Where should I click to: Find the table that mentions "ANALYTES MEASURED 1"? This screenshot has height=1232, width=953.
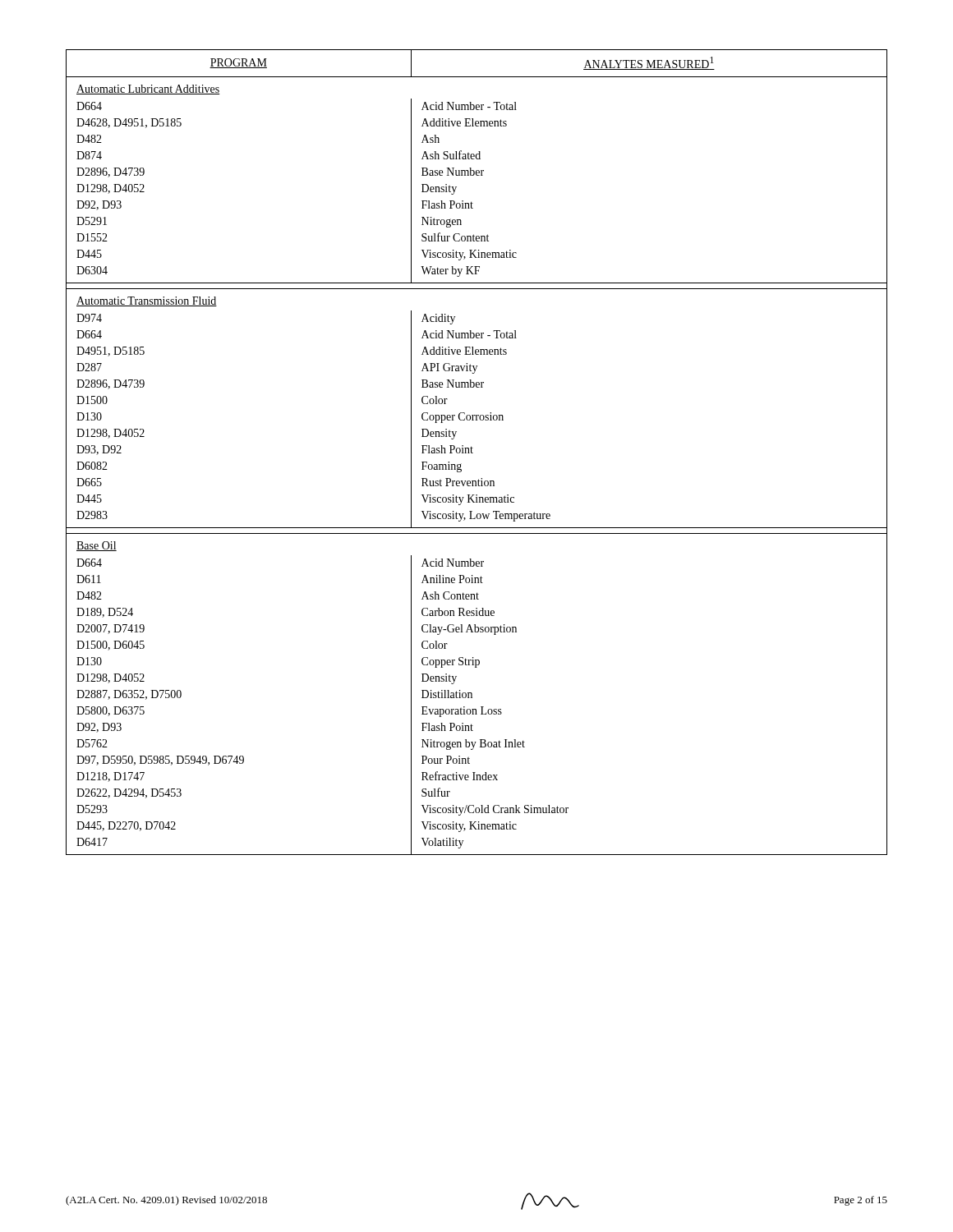click(476, 452)
